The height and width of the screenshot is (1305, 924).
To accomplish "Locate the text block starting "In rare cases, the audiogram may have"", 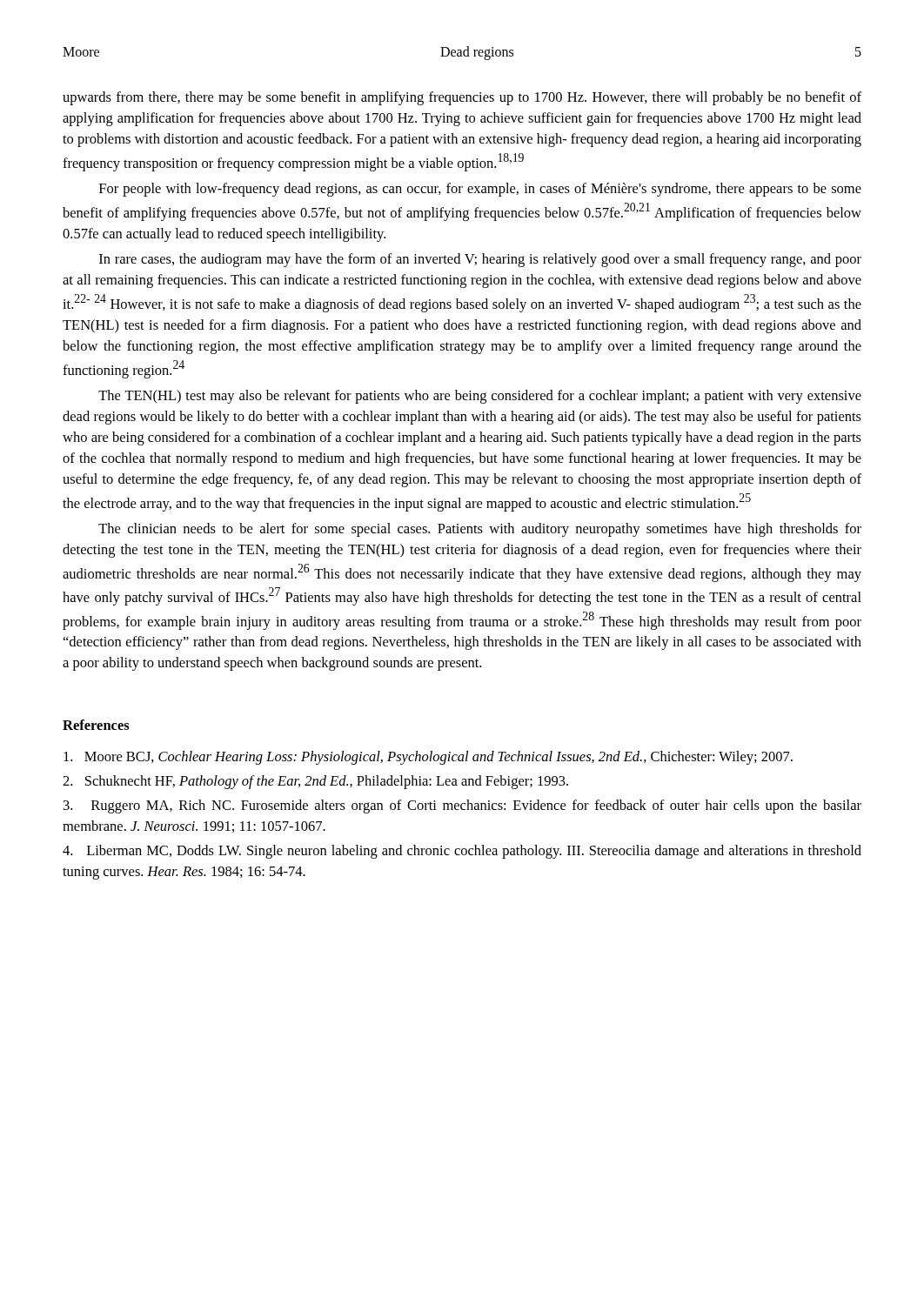I will click(462, 315).
